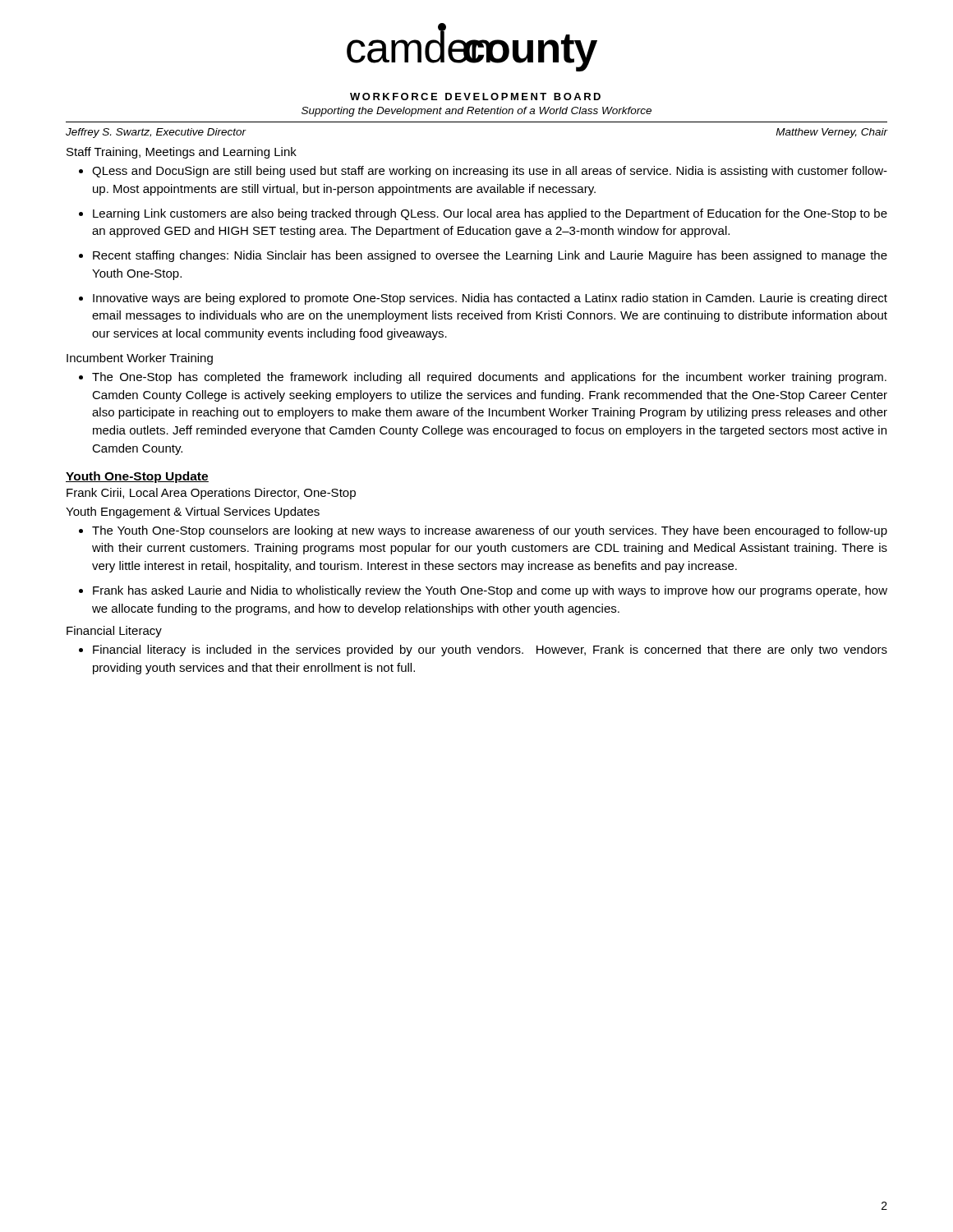Select the logo
This screenshot has width=953, height=1232.
point(476,45)
